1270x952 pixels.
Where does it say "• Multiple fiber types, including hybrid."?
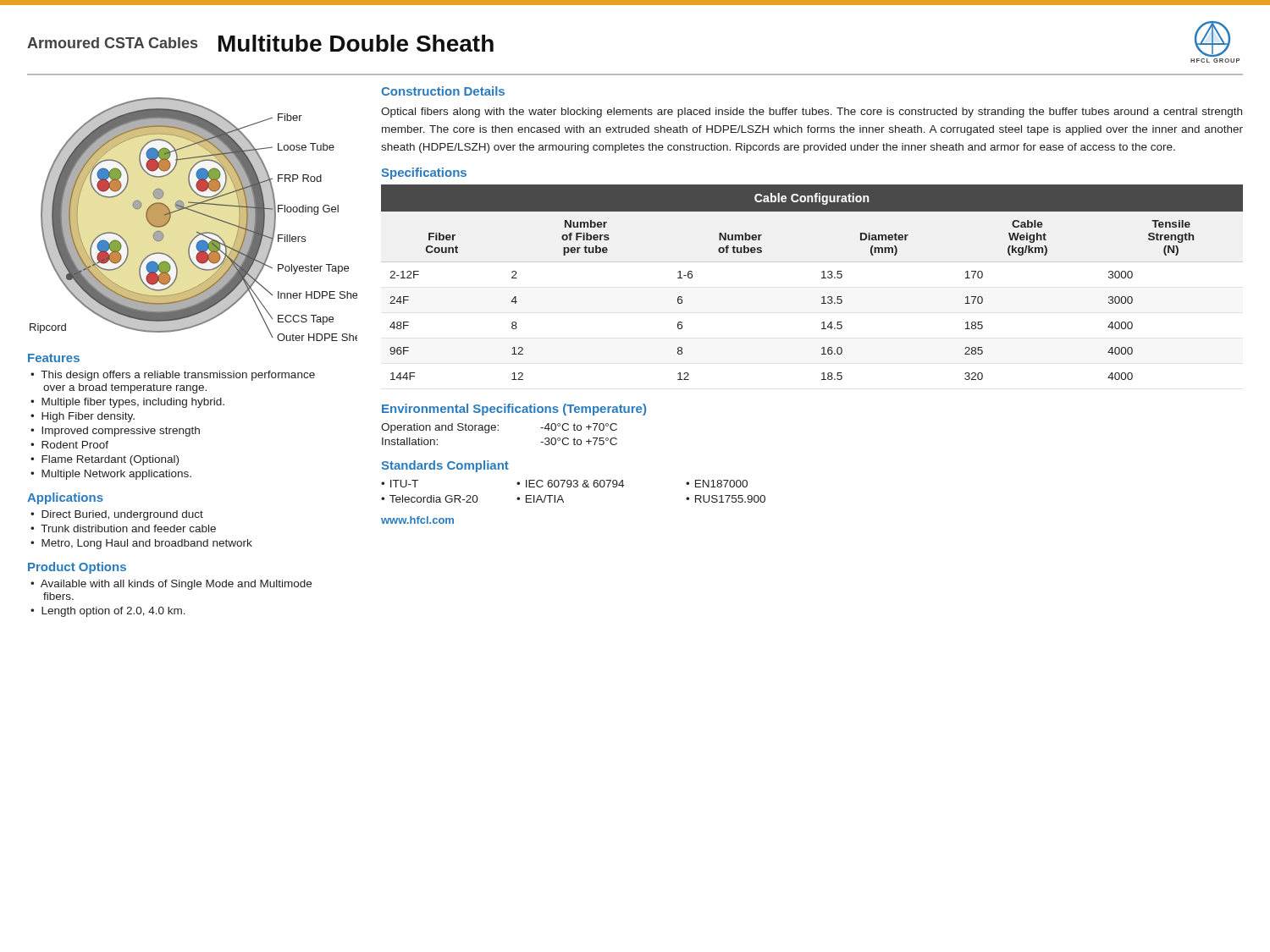[128, 402]
